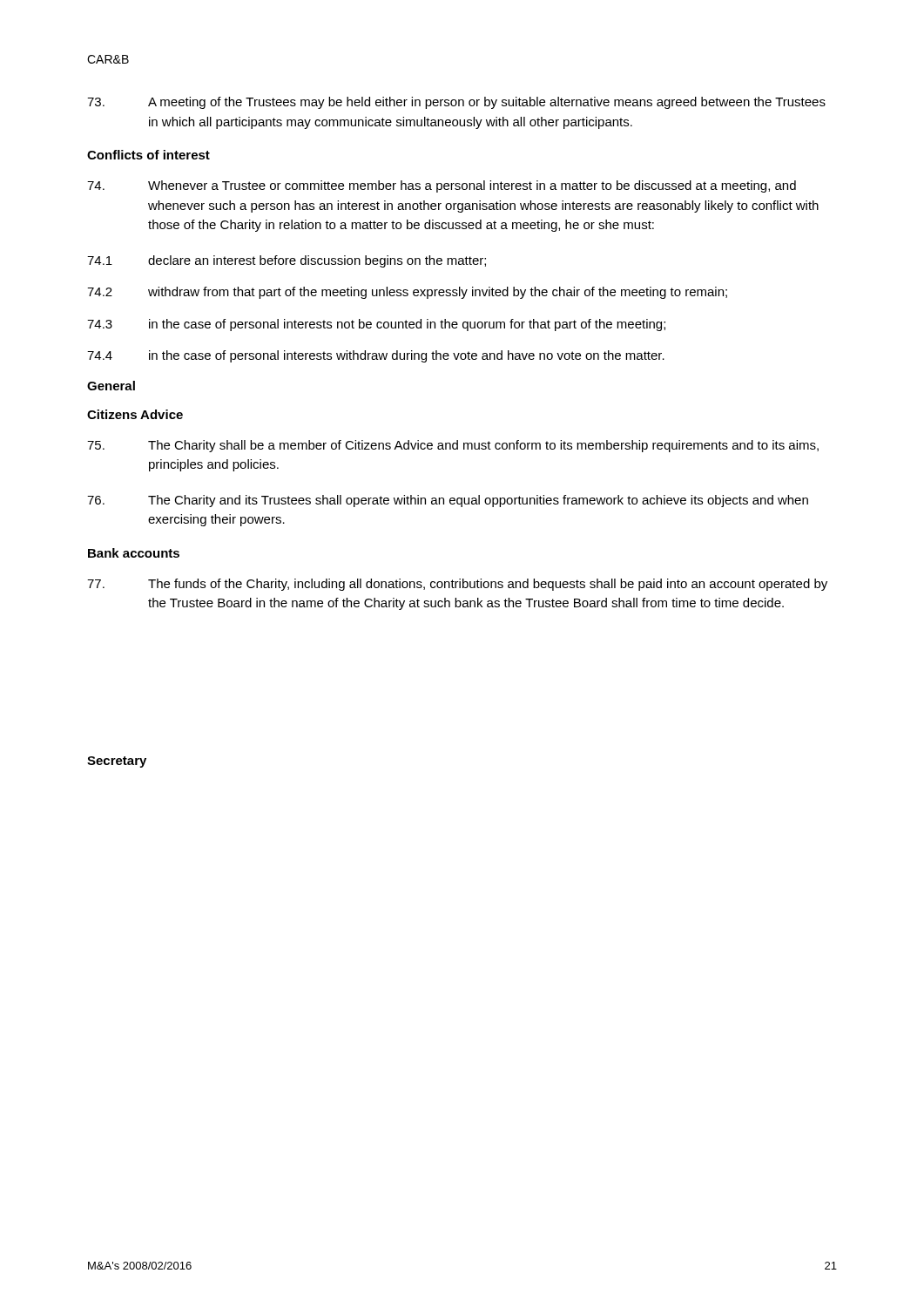
Task: Find the list item that says "74.2 withdraw from that part of"
Action: tap(462, 292)
